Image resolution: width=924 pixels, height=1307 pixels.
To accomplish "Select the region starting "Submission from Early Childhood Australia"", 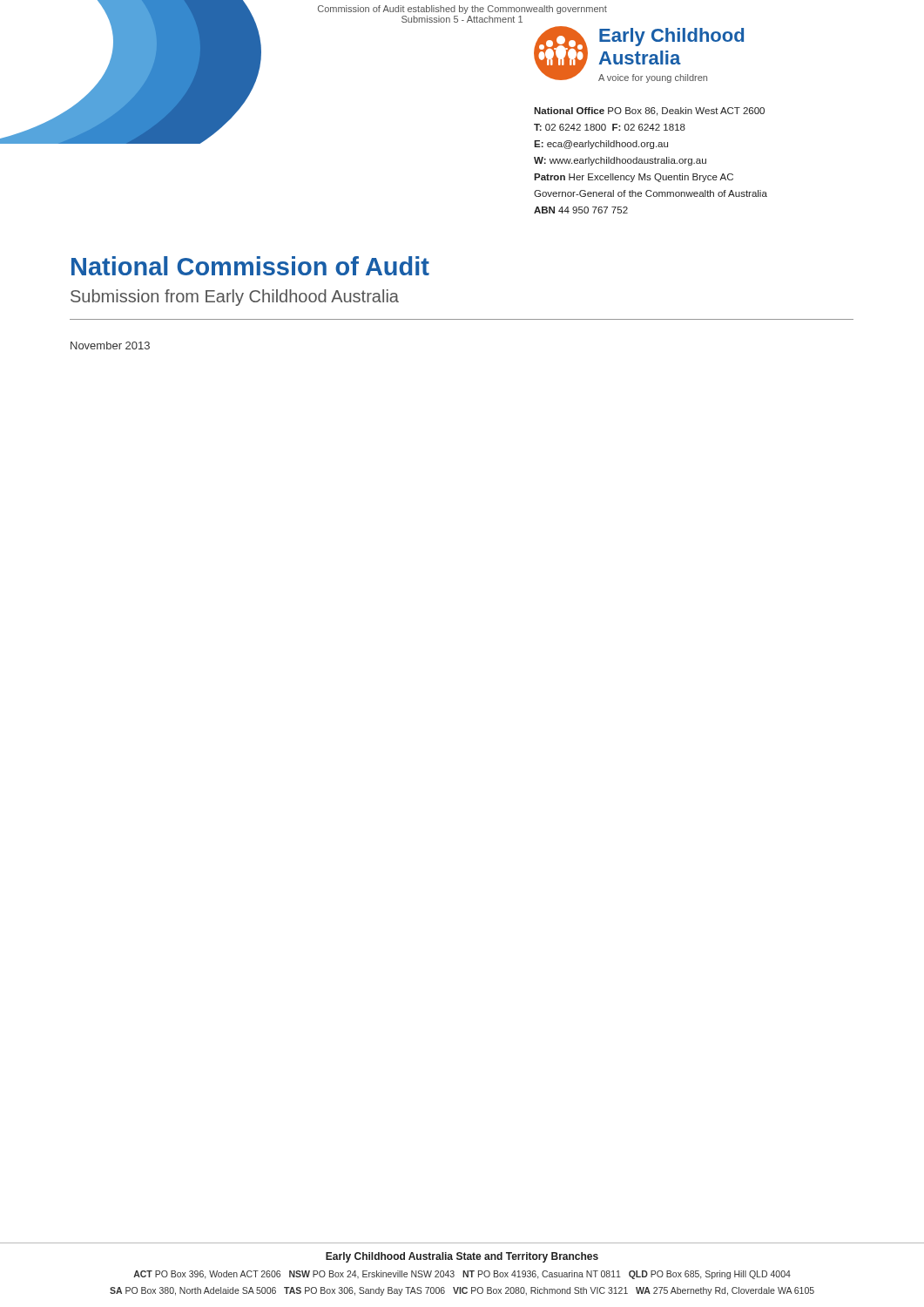I will 234,296.
